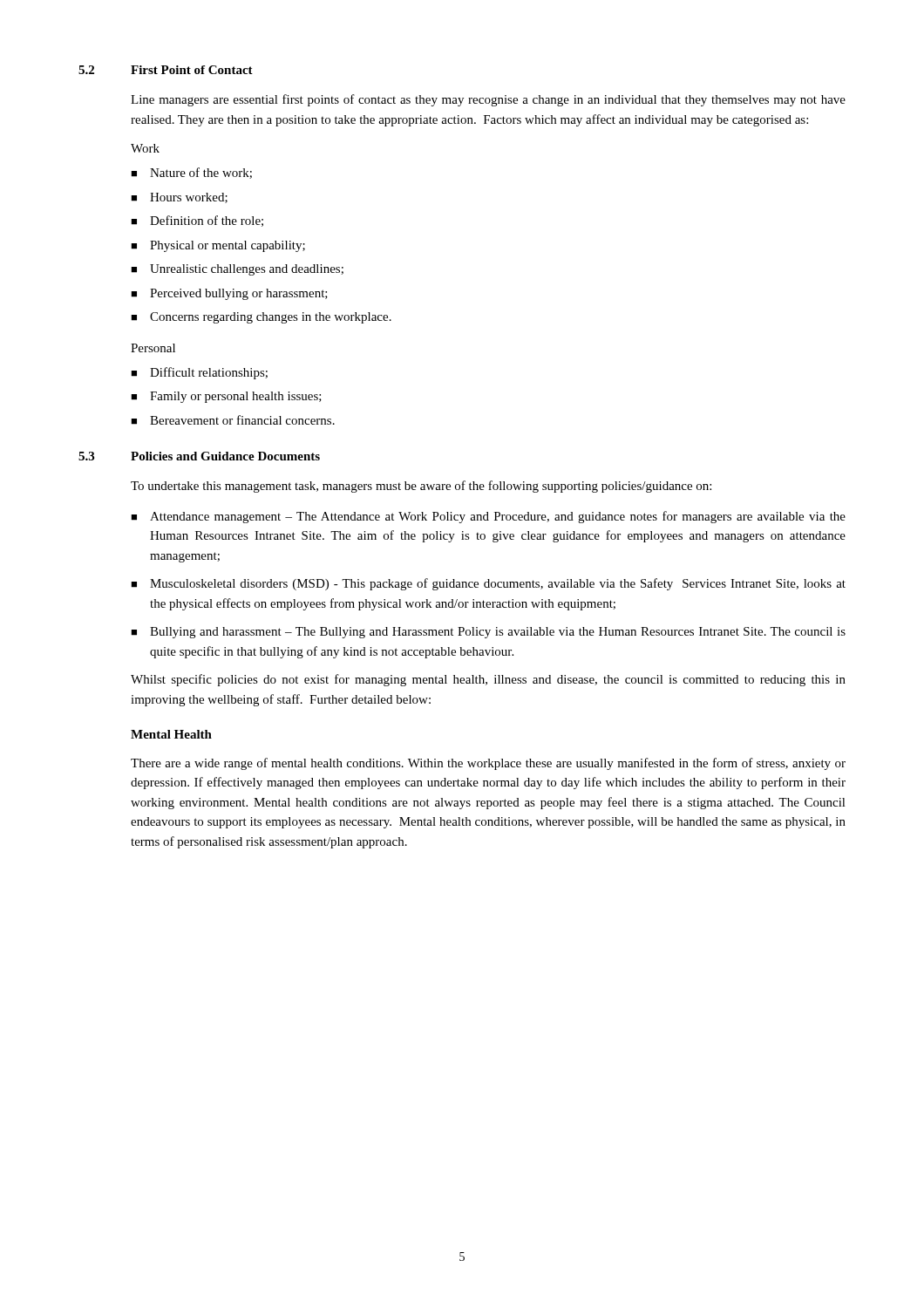Locate the section header that says "5.2 First Point of Contact"

(x=165, y=70)
